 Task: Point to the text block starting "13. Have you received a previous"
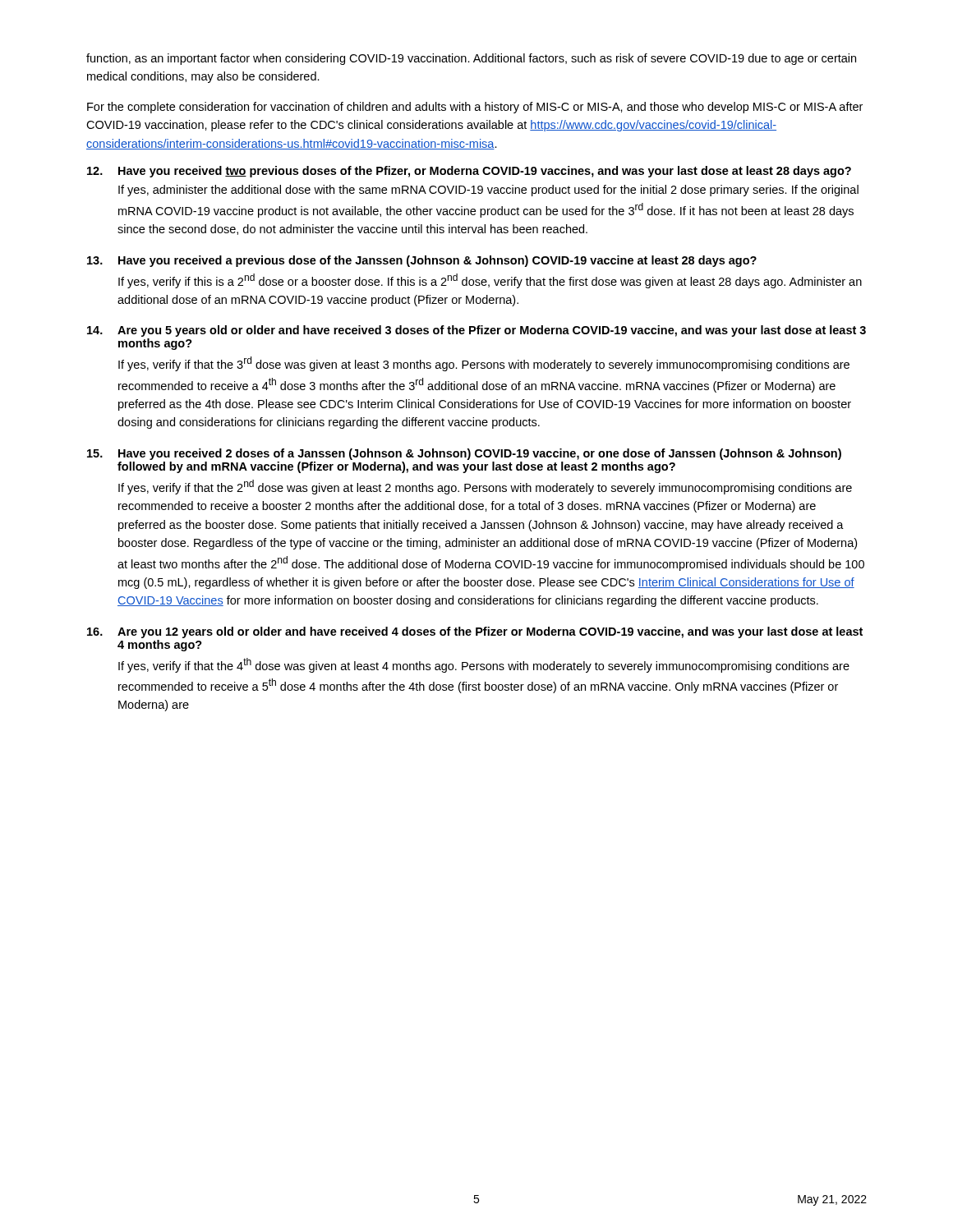point(476,281)
